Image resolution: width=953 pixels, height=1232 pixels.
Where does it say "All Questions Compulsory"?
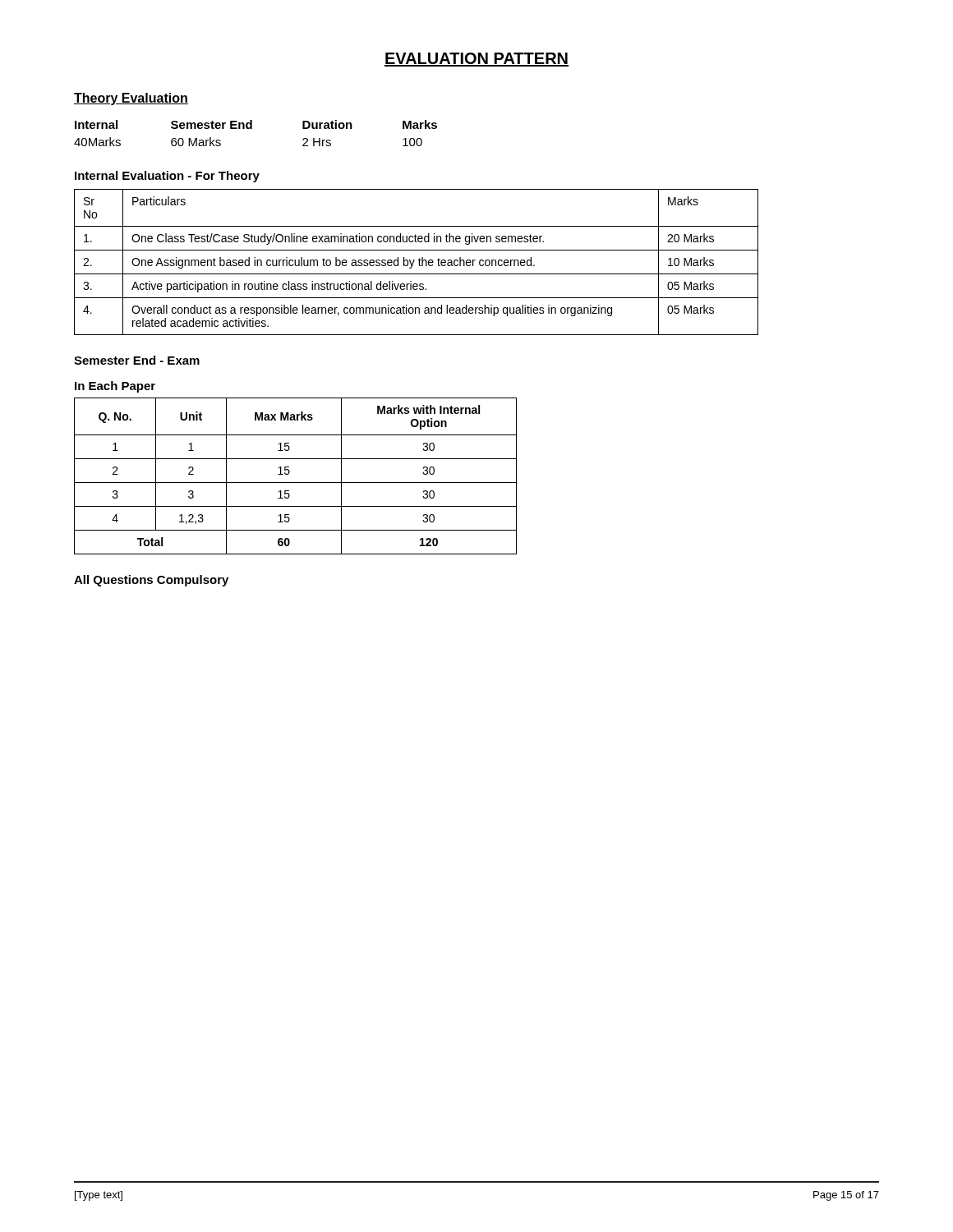click(x=151, y=579)
